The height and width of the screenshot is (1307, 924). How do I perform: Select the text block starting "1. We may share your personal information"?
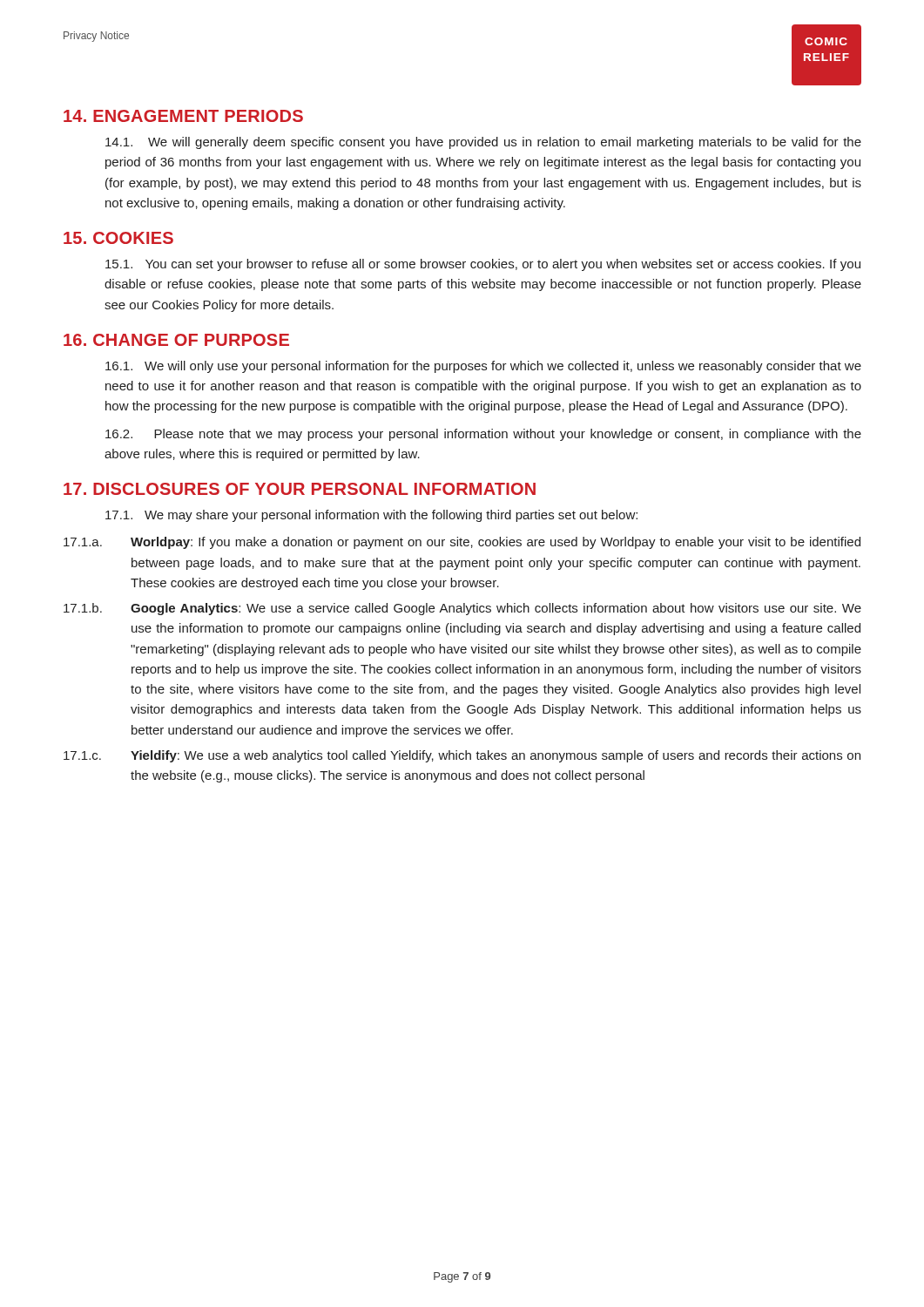(372, 515)
